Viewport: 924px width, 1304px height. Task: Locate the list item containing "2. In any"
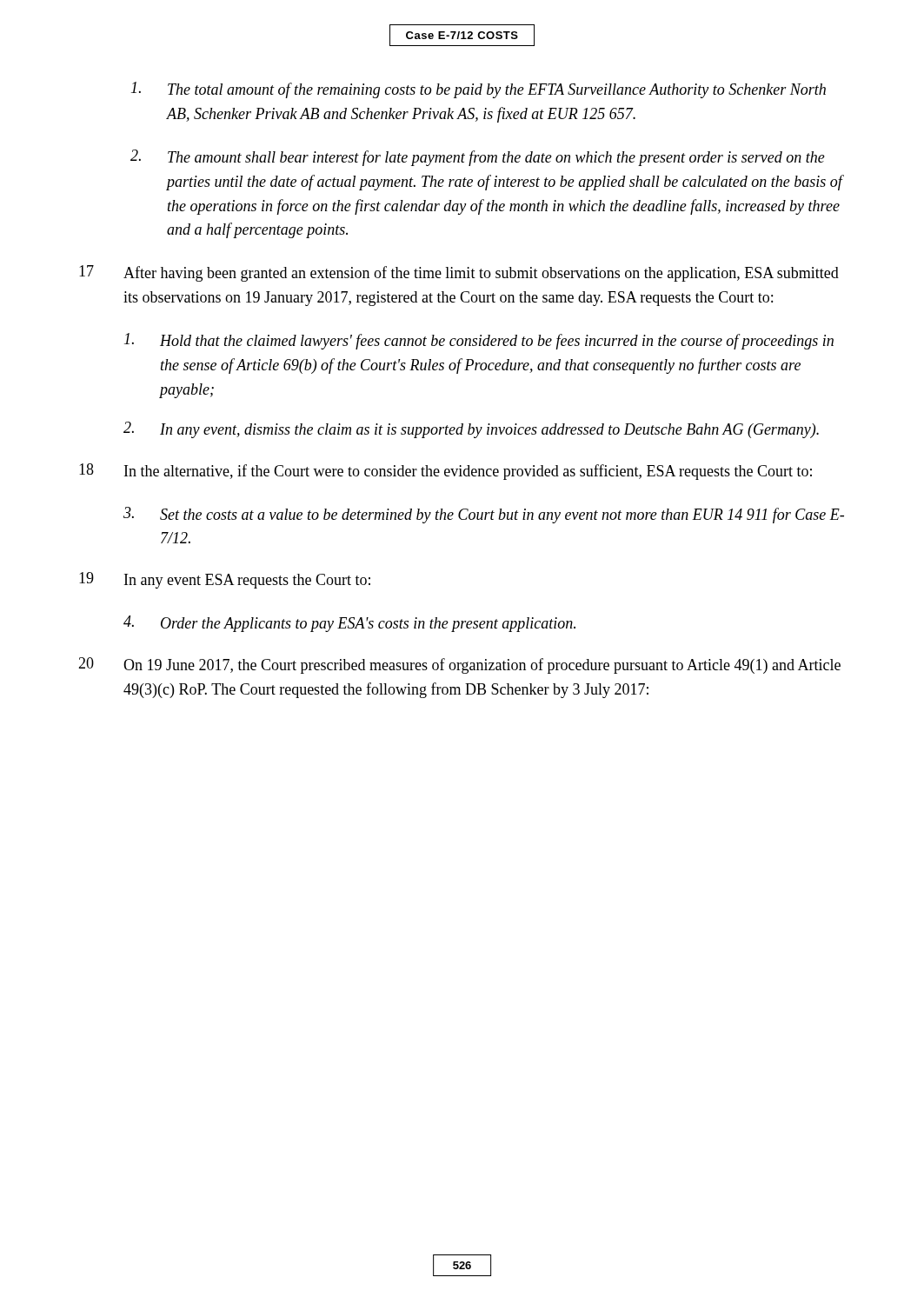point(485,430)
